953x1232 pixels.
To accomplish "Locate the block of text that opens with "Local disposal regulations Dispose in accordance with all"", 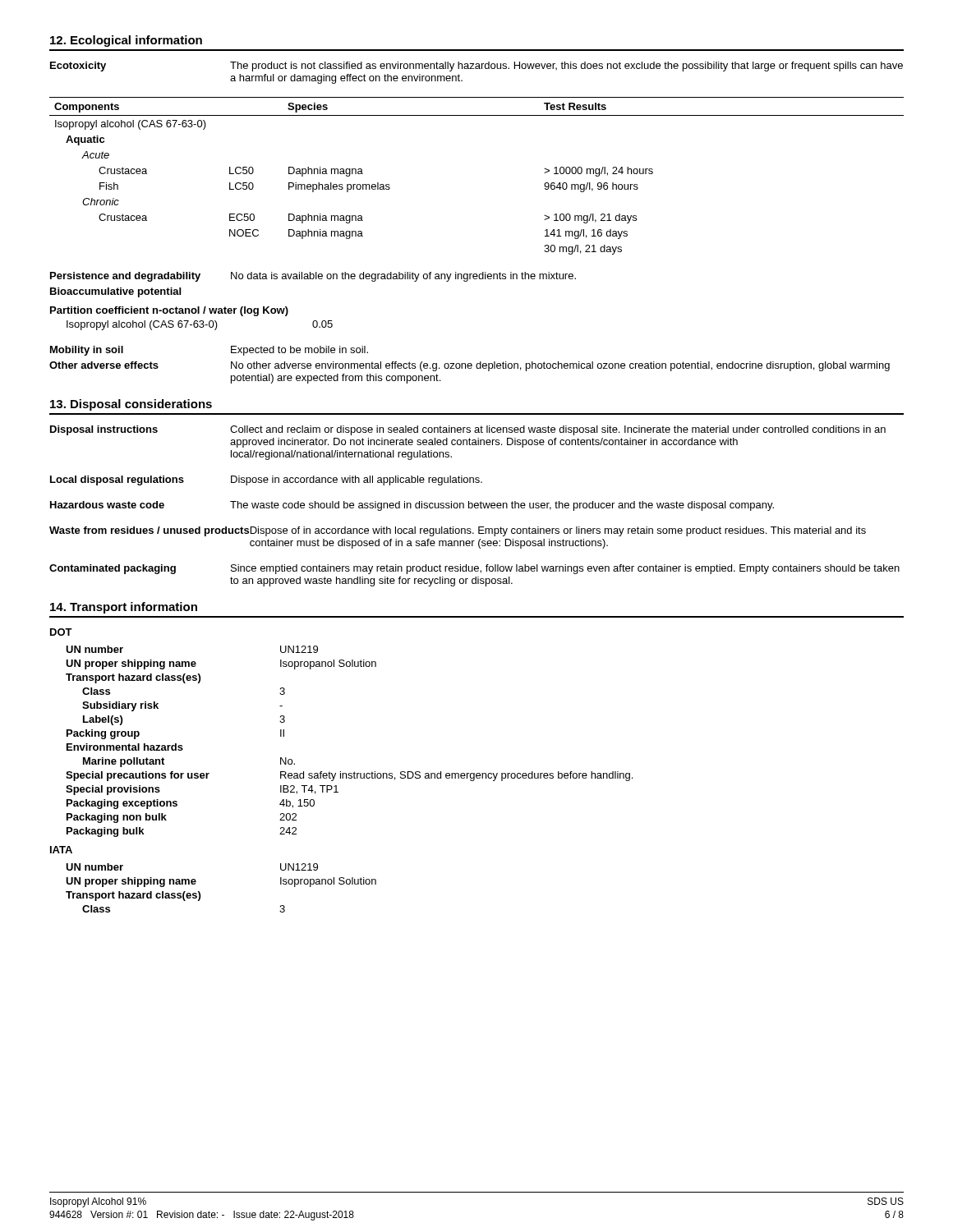I will pos(476,479).
